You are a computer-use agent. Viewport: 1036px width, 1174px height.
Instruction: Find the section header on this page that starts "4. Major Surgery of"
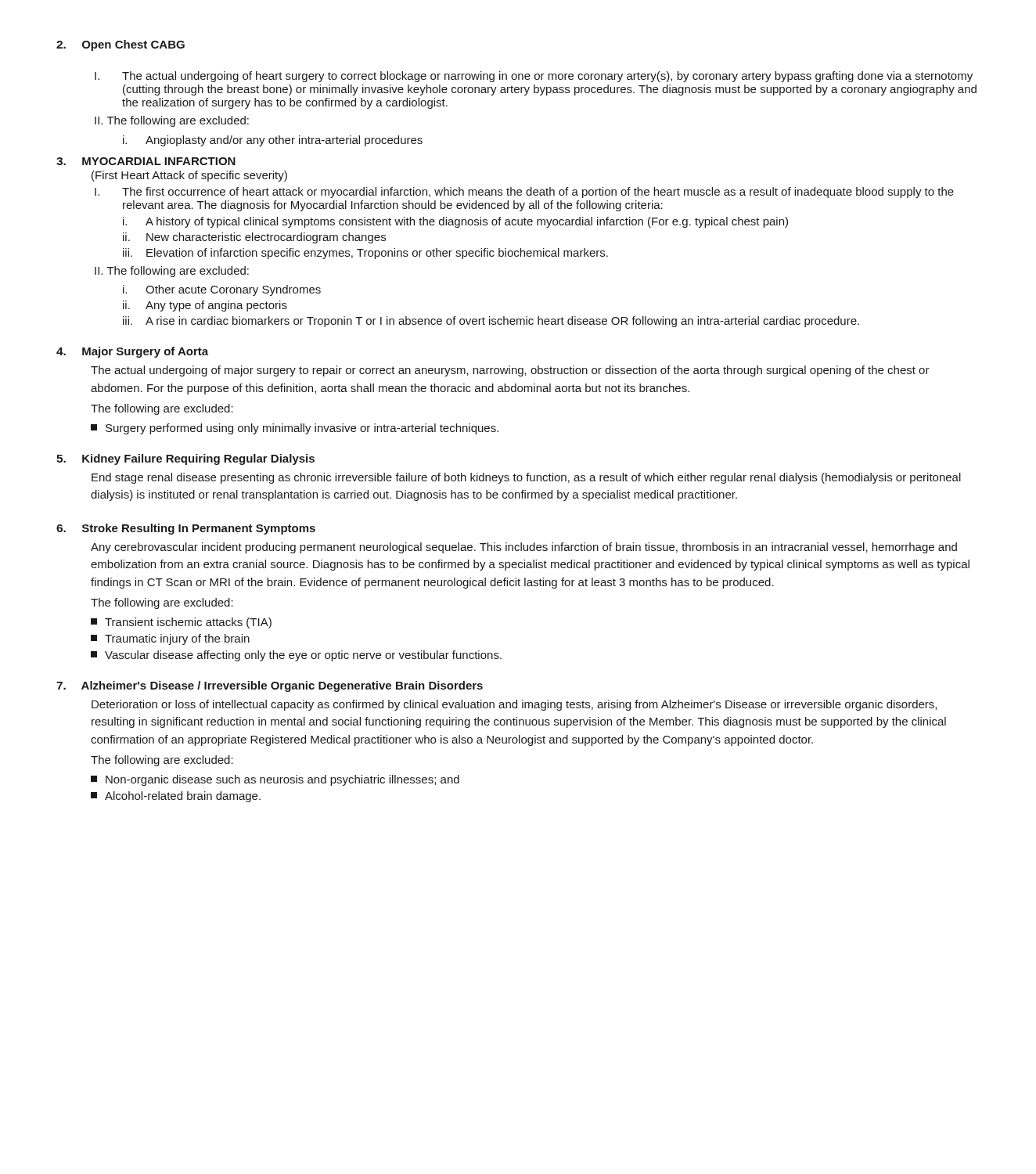[132, 351]
